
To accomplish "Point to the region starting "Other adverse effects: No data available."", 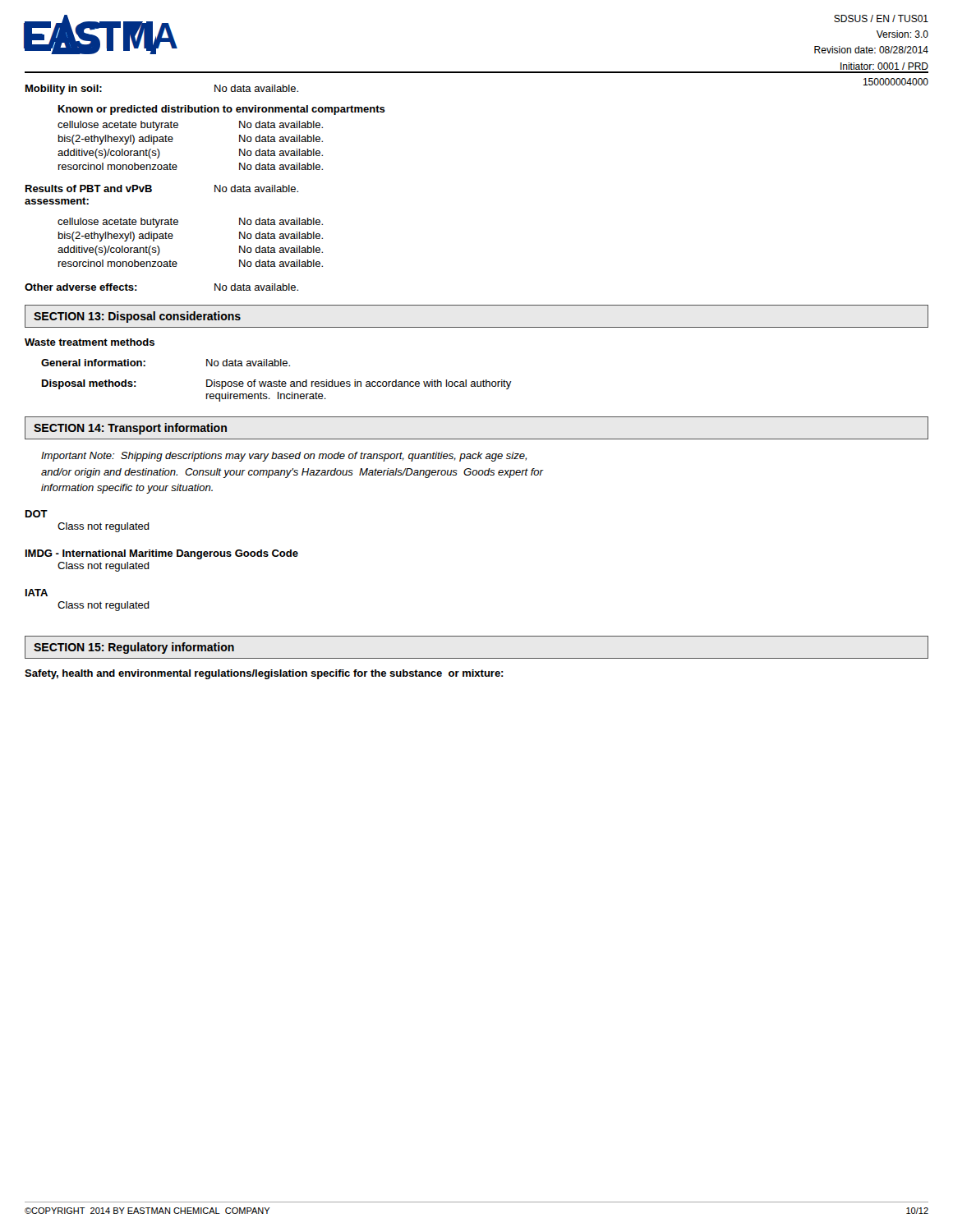I will 88,286.
